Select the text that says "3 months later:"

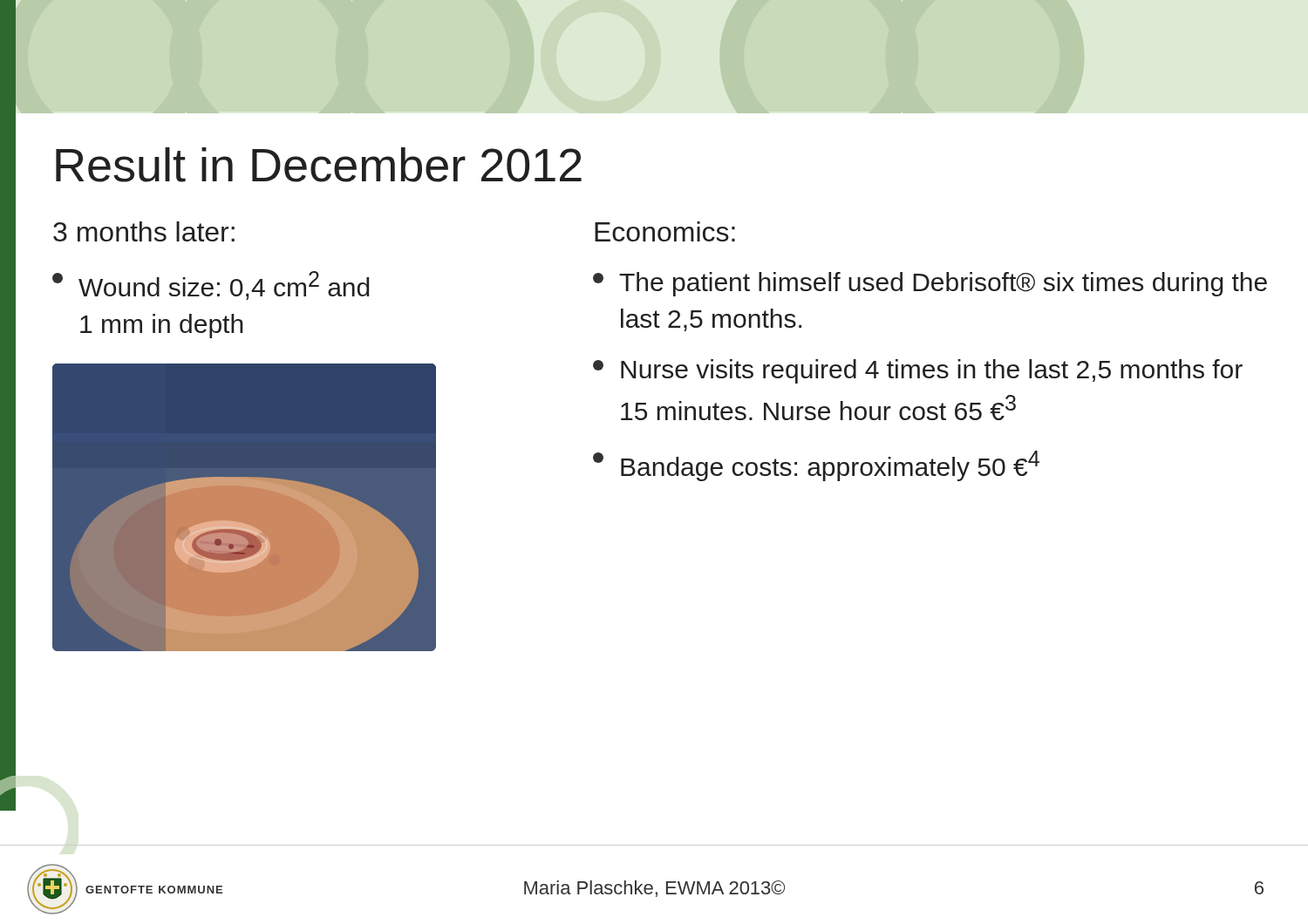point(145,232)
